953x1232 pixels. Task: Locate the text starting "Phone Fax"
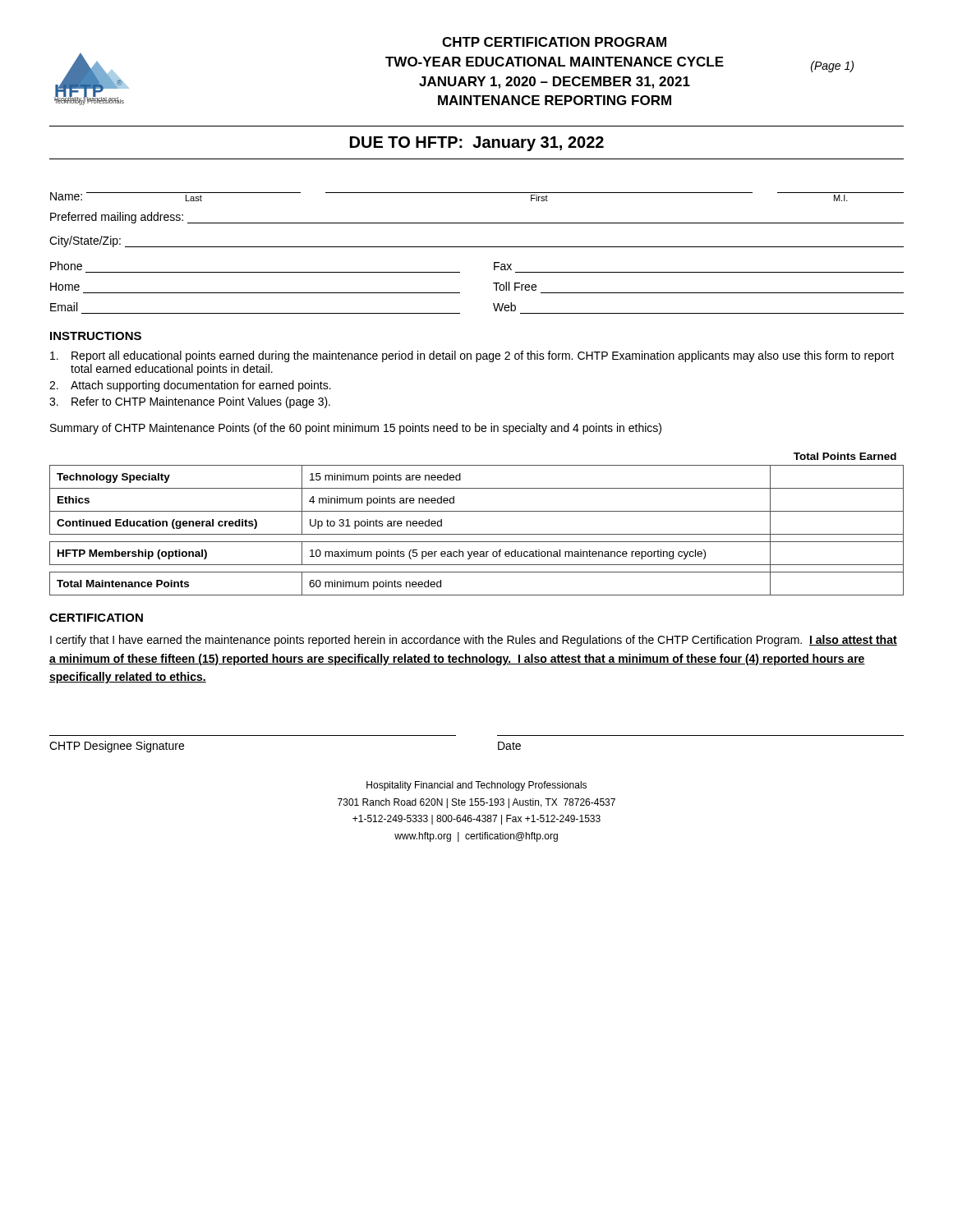coord(65,265)
